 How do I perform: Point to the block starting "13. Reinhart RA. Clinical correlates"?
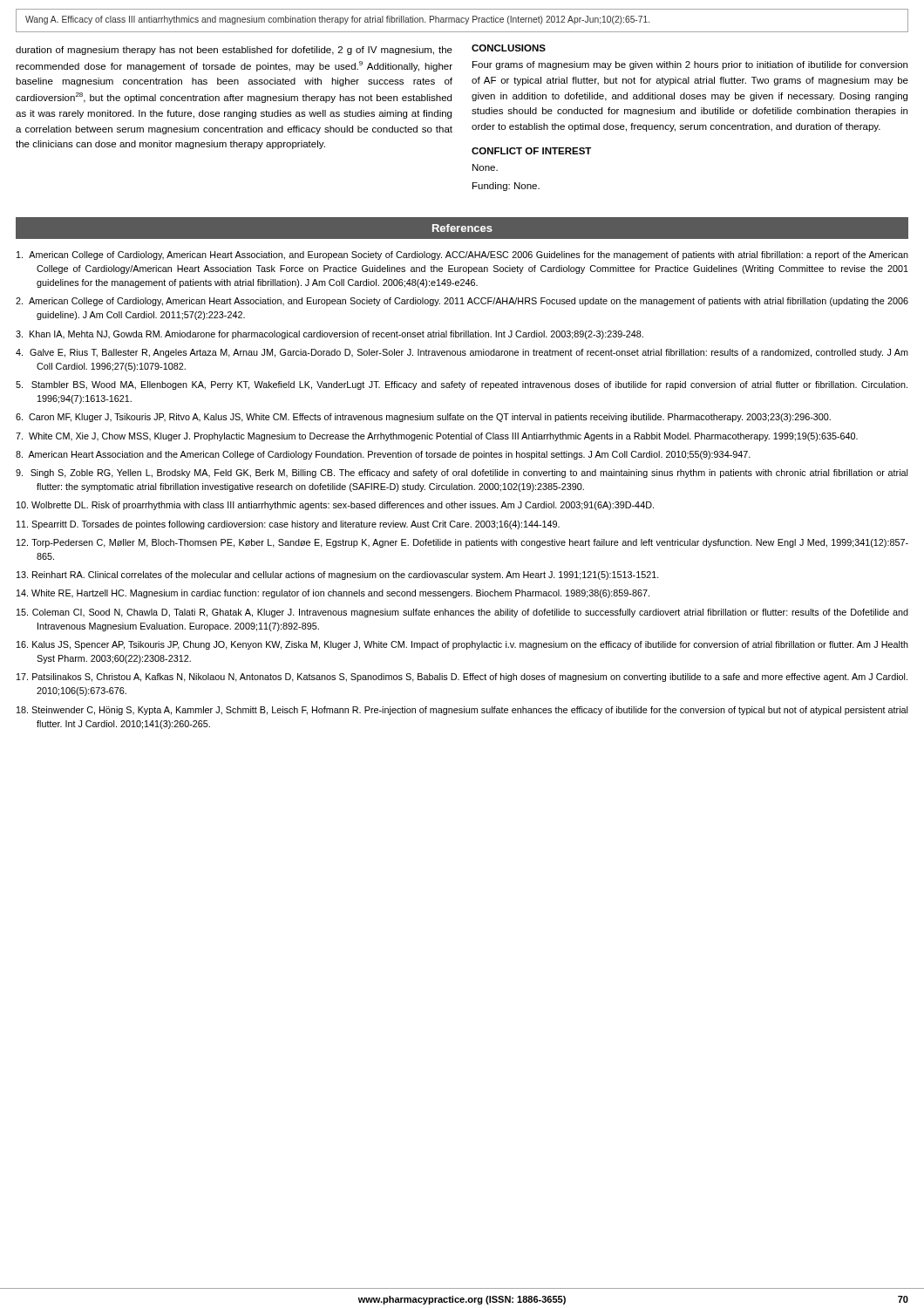tap(337, 575)
